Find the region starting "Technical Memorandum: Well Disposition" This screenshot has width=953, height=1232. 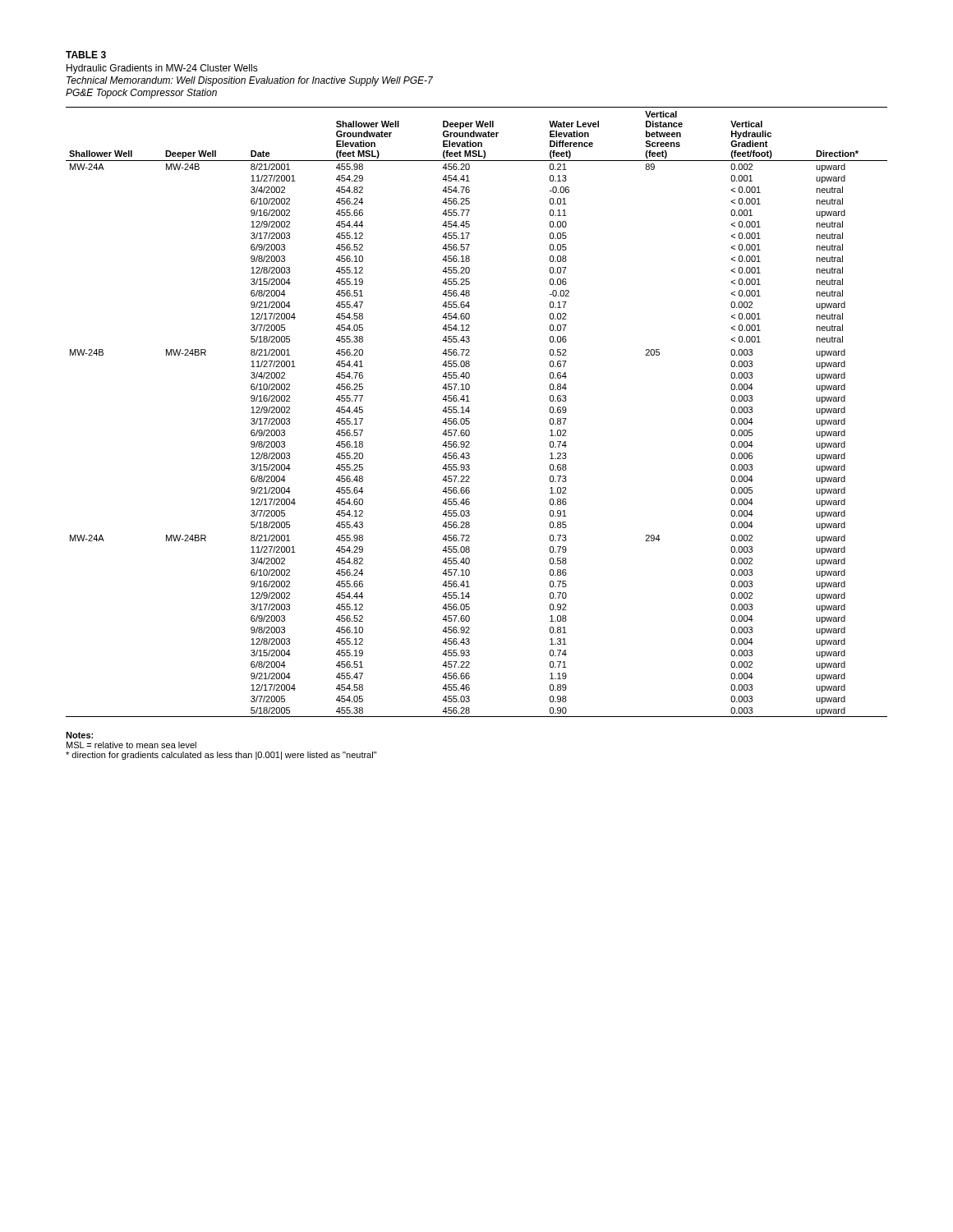(249, 81)
